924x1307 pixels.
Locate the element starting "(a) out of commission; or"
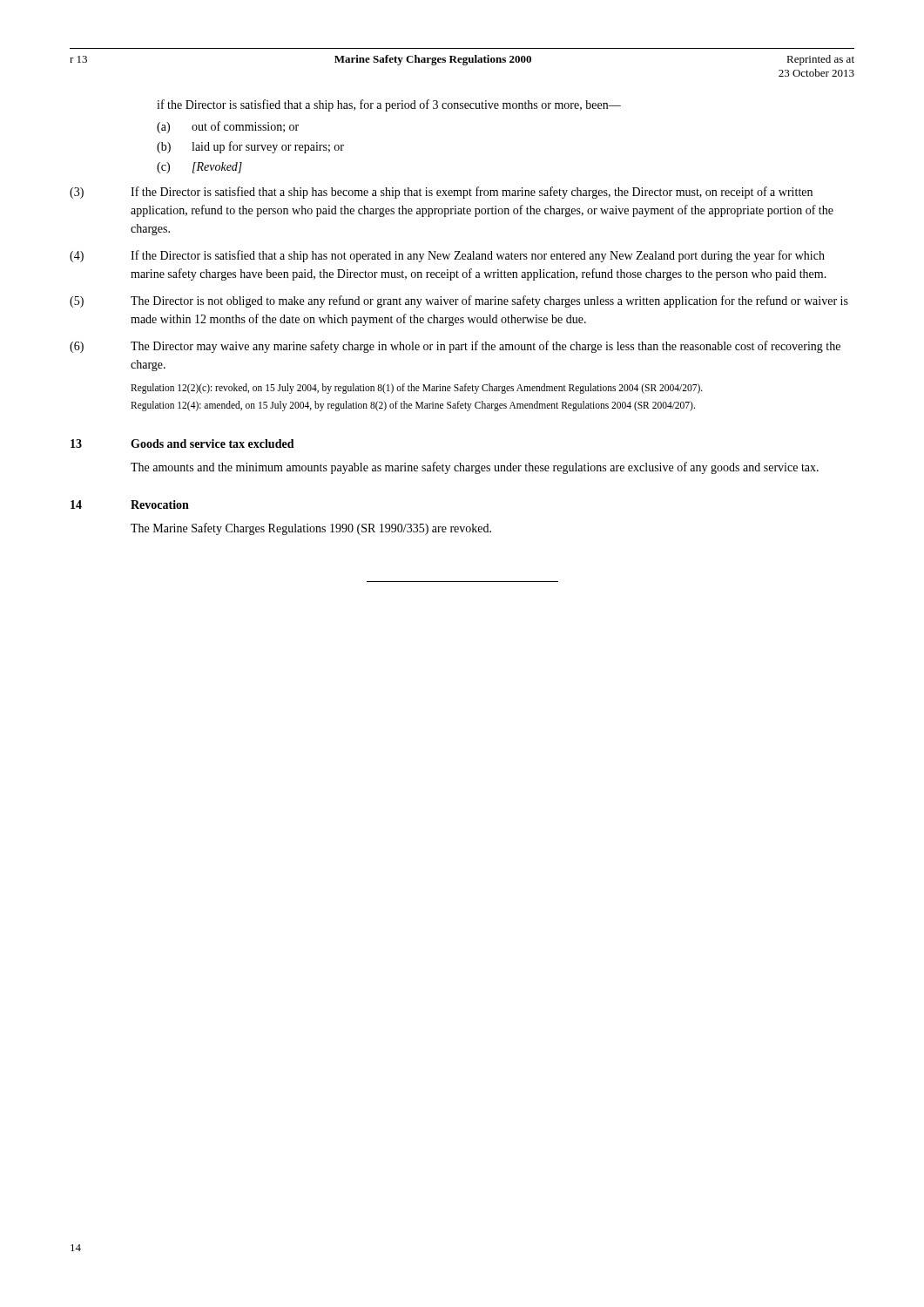click(x=228, y=127)
